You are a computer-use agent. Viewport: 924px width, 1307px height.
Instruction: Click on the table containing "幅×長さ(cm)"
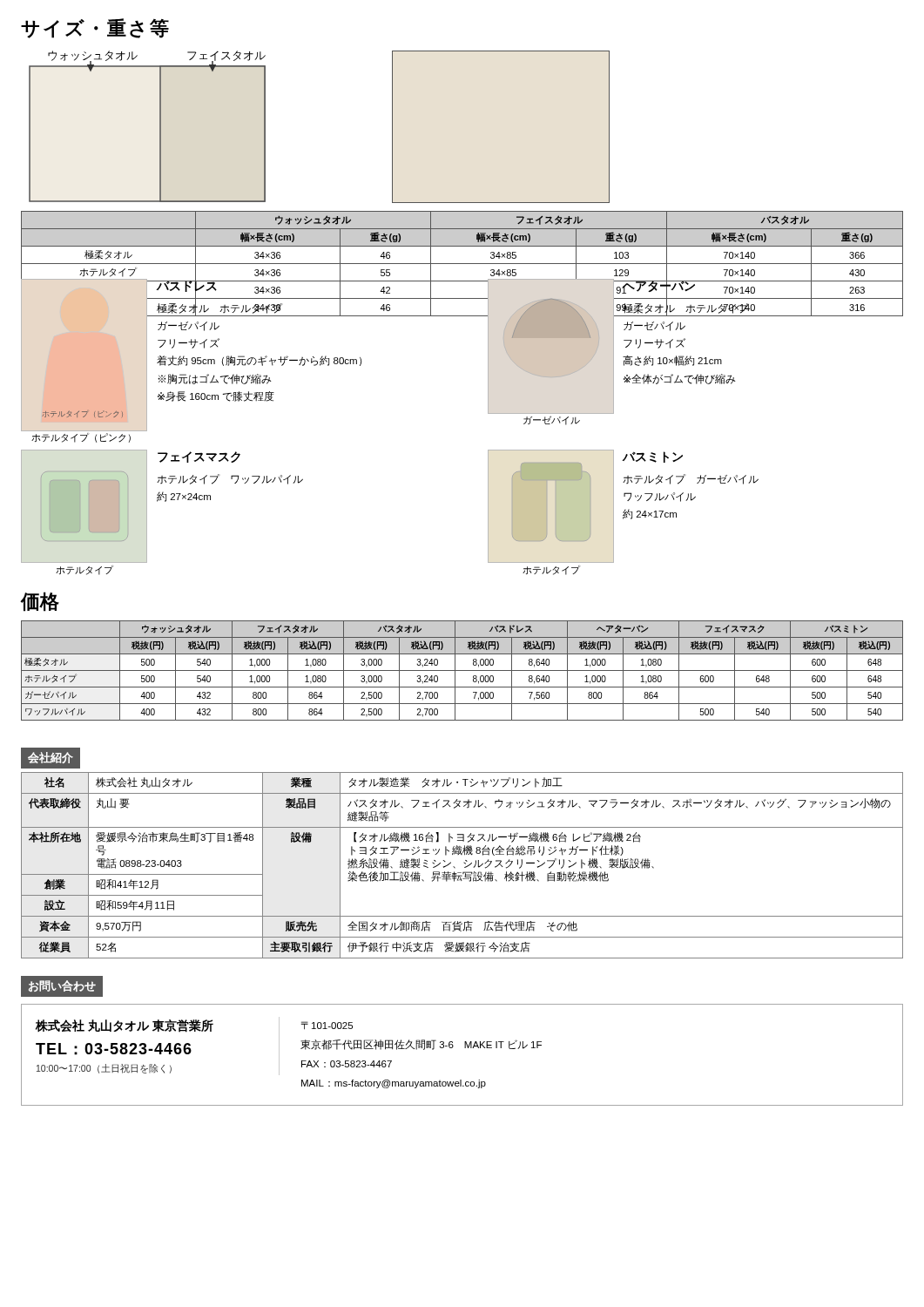[x=462, y=264]
